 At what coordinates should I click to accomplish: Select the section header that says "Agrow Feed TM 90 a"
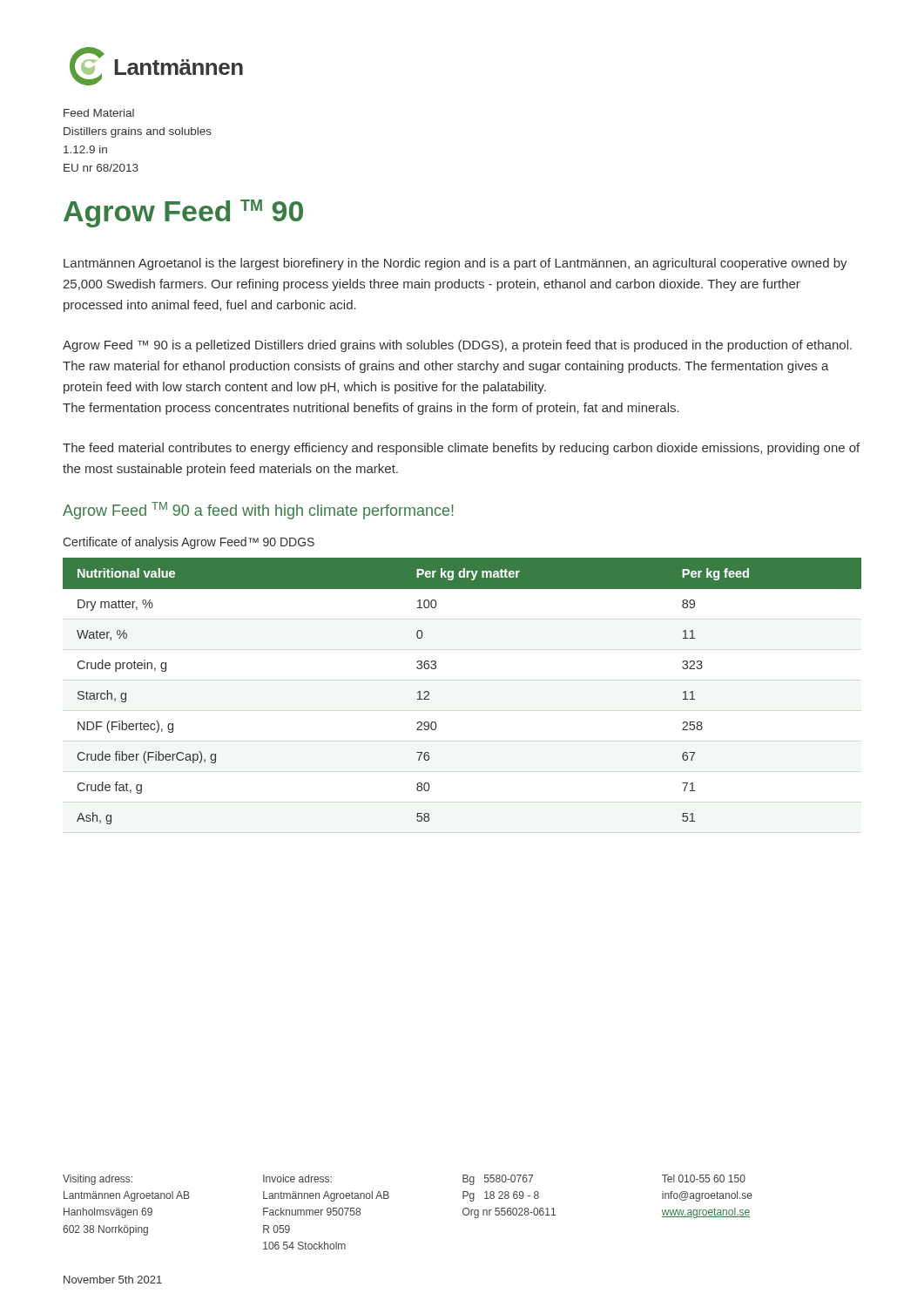[259, 510]
